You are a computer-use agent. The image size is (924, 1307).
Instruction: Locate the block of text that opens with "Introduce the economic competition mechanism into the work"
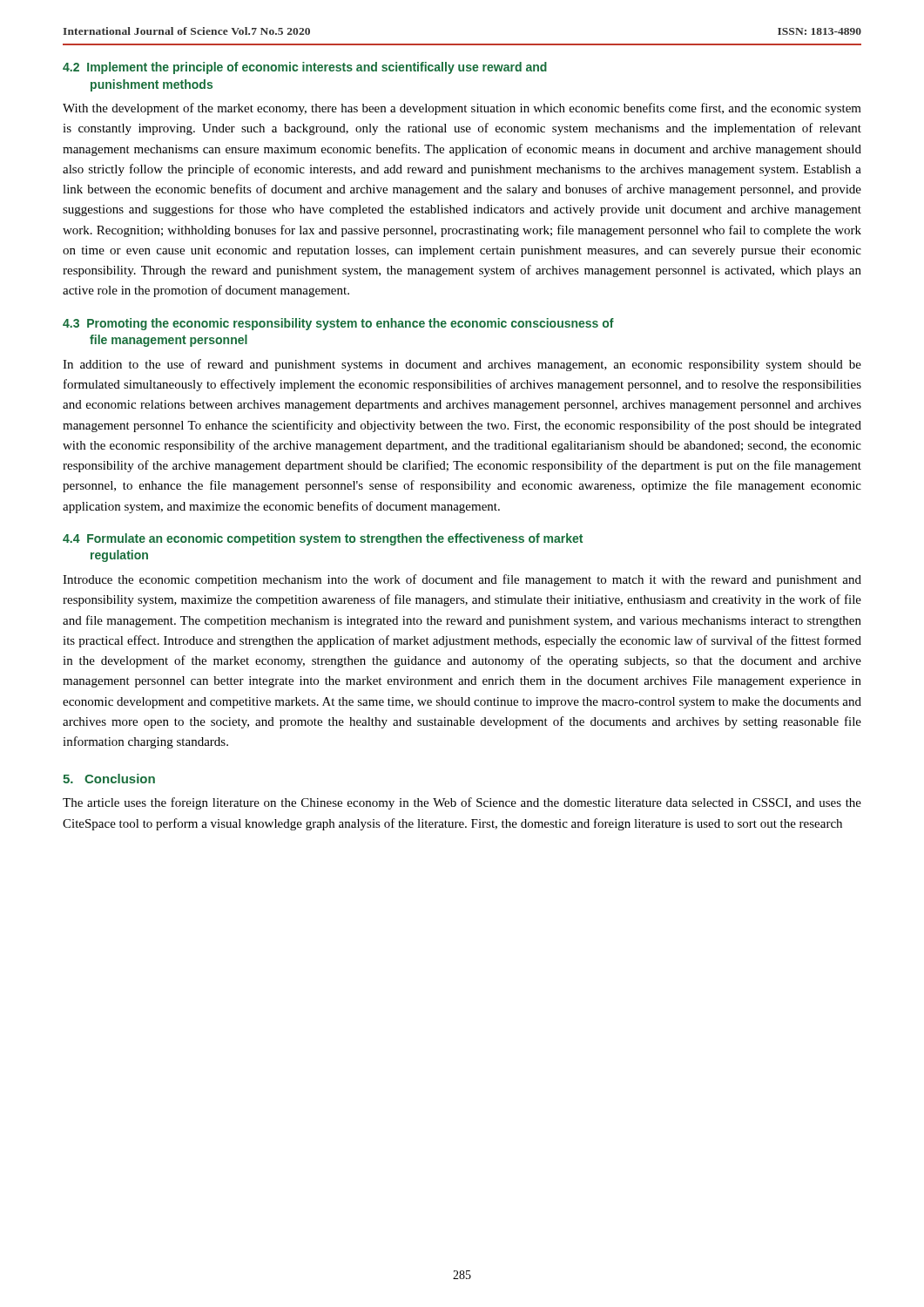pos(462,660)
